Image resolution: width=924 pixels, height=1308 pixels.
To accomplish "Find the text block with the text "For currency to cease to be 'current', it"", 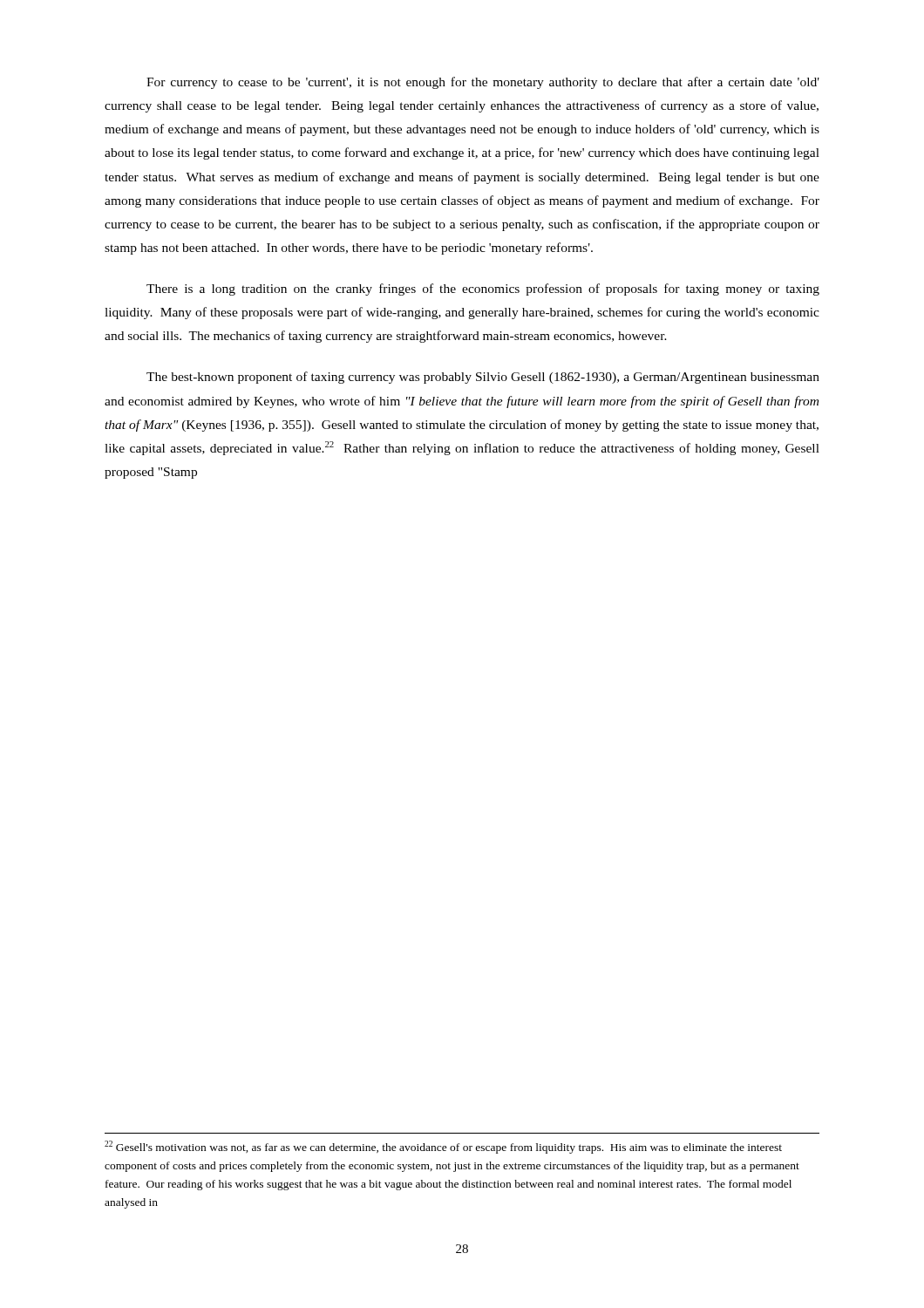I will pyautogui.click(x=462, y=164).
